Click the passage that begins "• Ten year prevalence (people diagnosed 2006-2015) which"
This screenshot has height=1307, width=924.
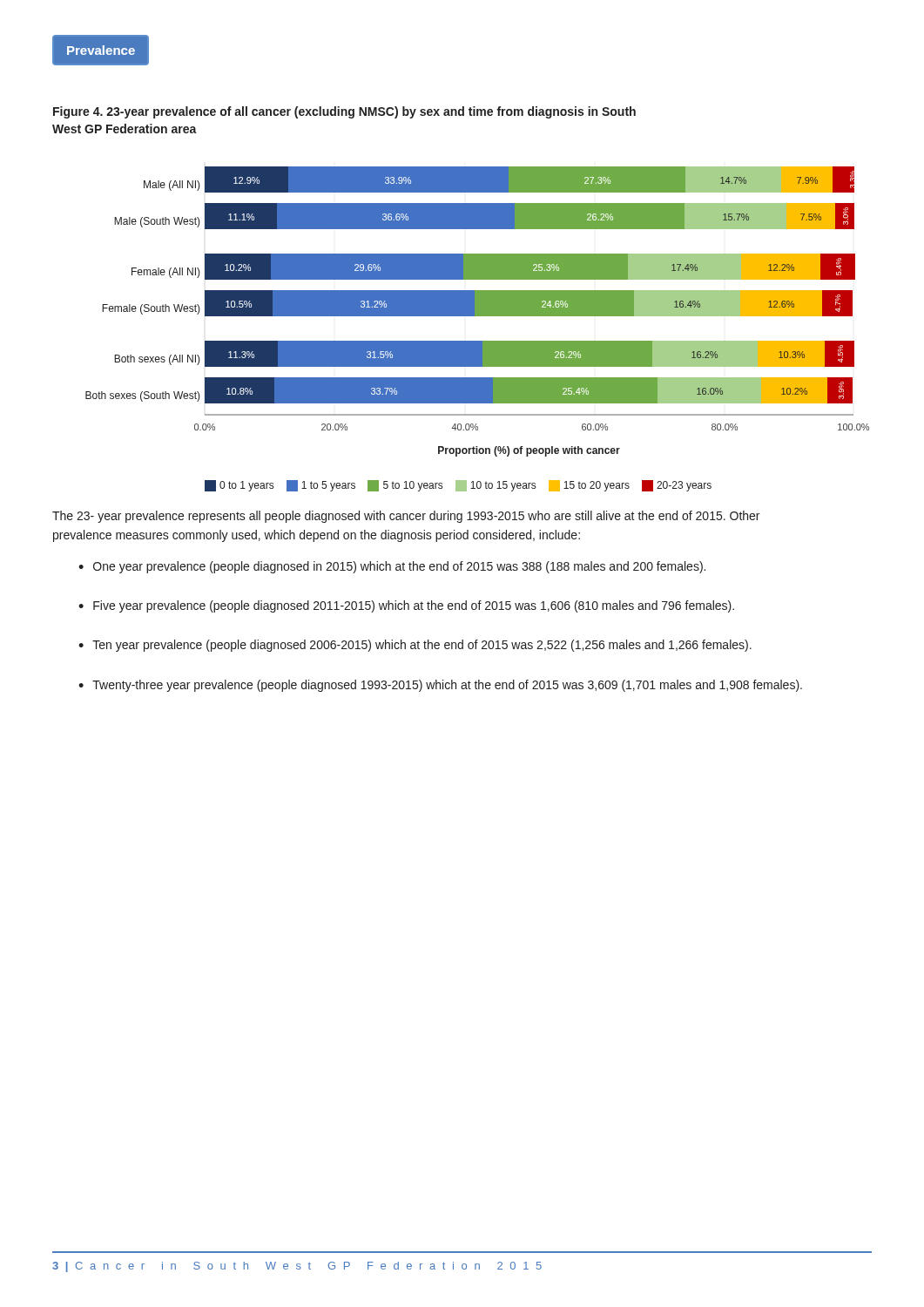(415, 647)
